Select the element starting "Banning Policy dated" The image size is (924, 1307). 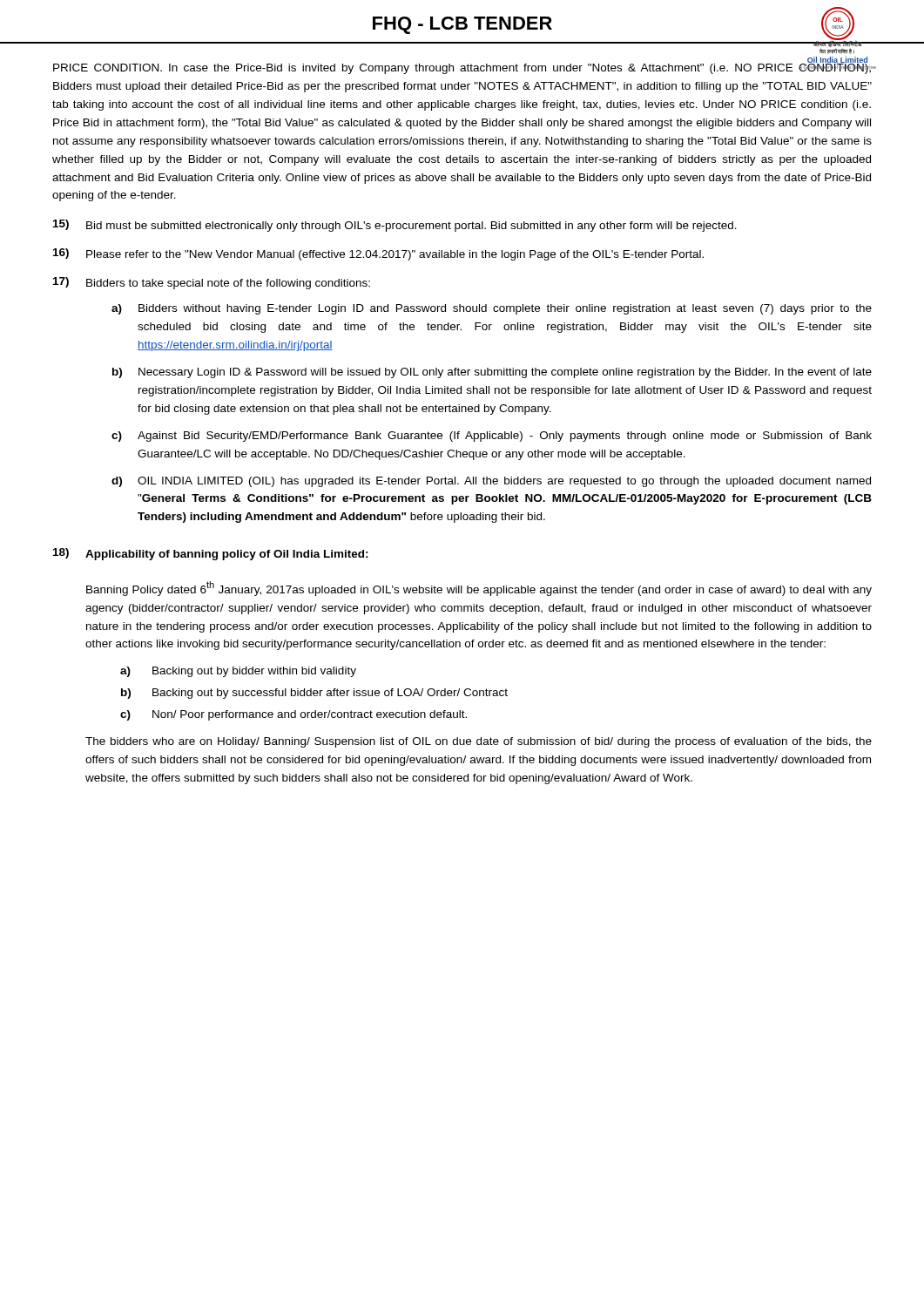[x=479, y=615]
